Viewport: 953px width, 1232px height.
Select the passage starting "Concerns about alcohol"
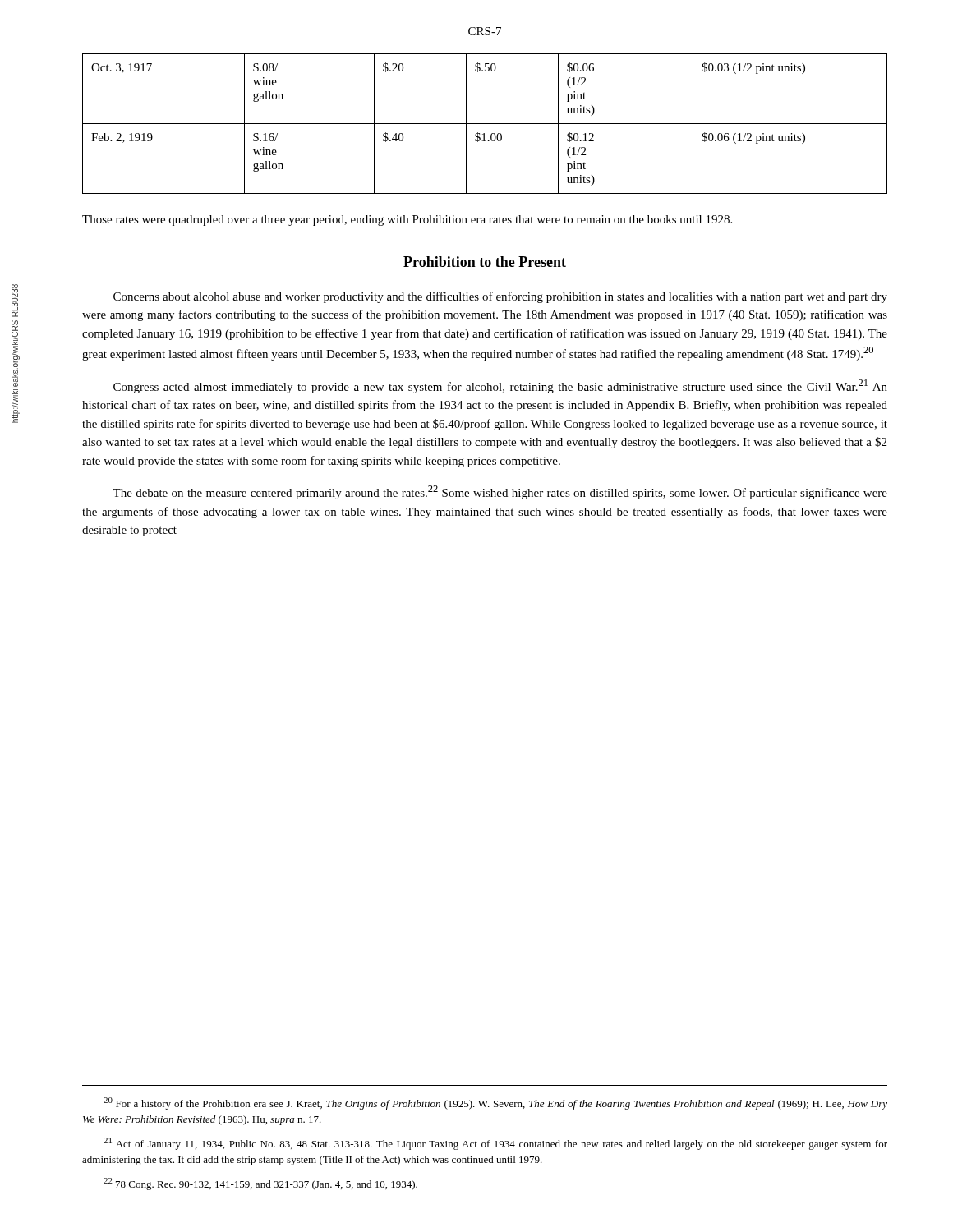485,325
